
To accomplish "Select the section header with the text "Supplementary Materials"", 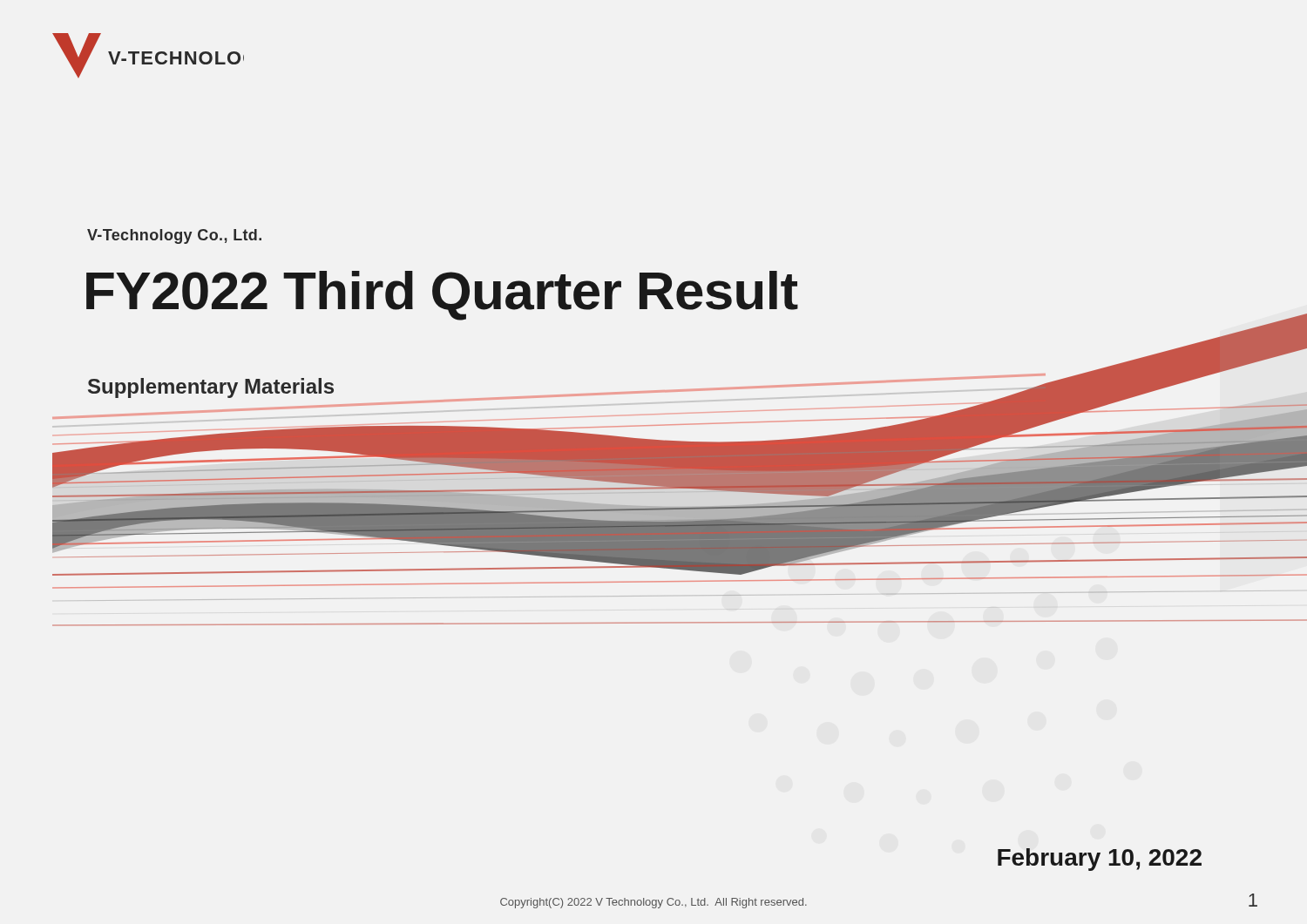I will coord(211,386).
